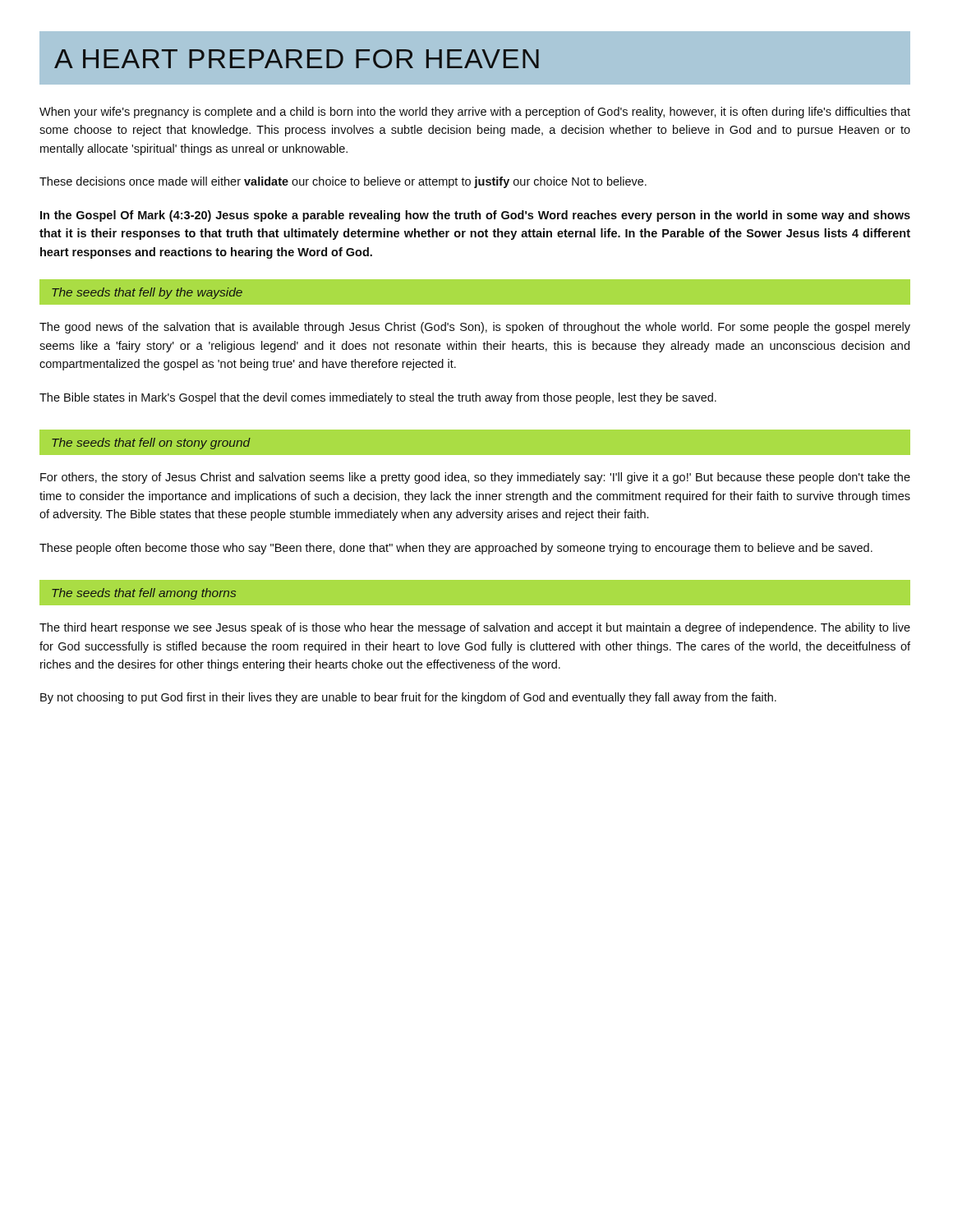Where is the passage that starts "When your wife's pregnancy is"?
This screenshot has height=1232, width=953.
tap(475, 130)
